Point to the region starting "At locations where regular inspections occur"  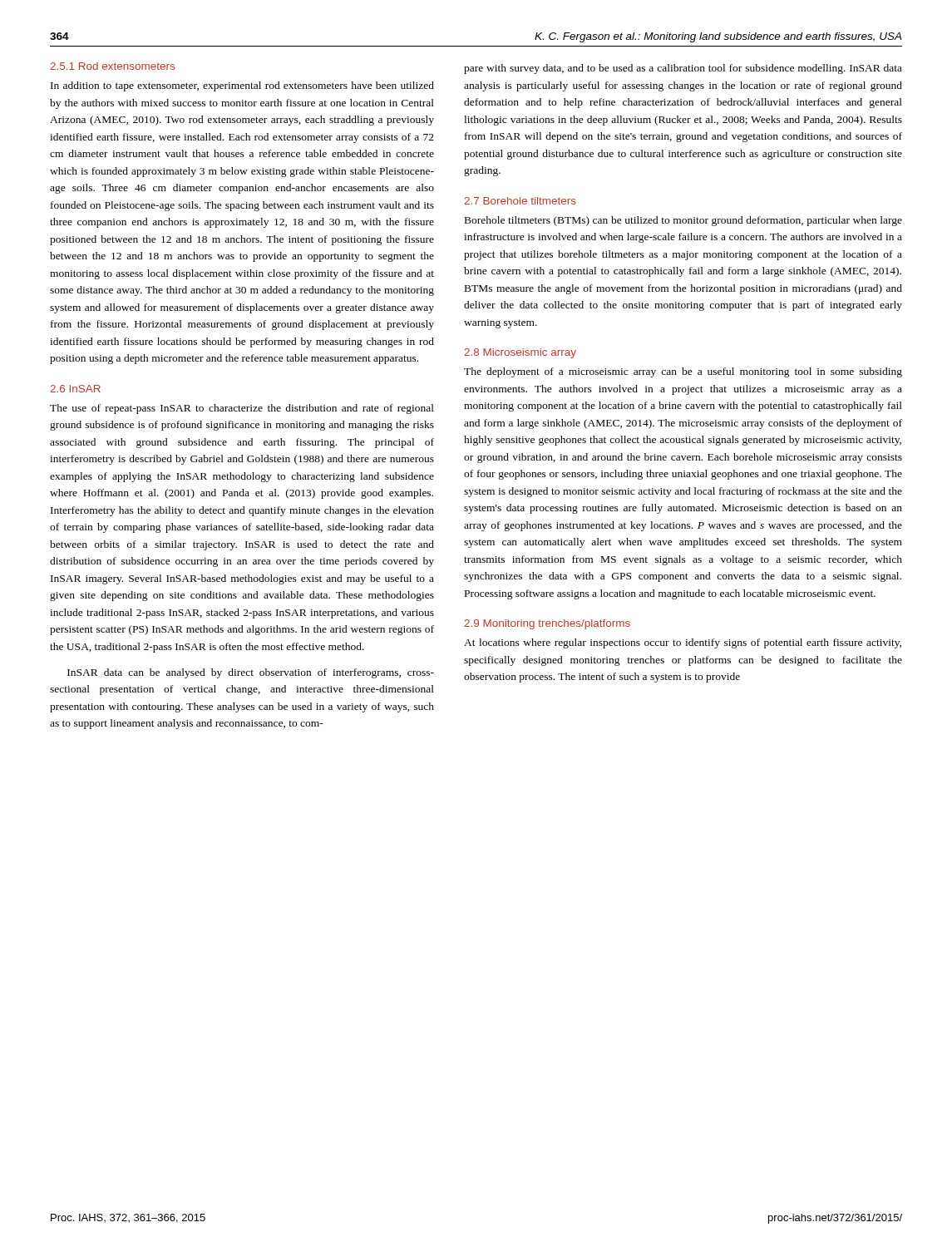[x=683, y=660]
